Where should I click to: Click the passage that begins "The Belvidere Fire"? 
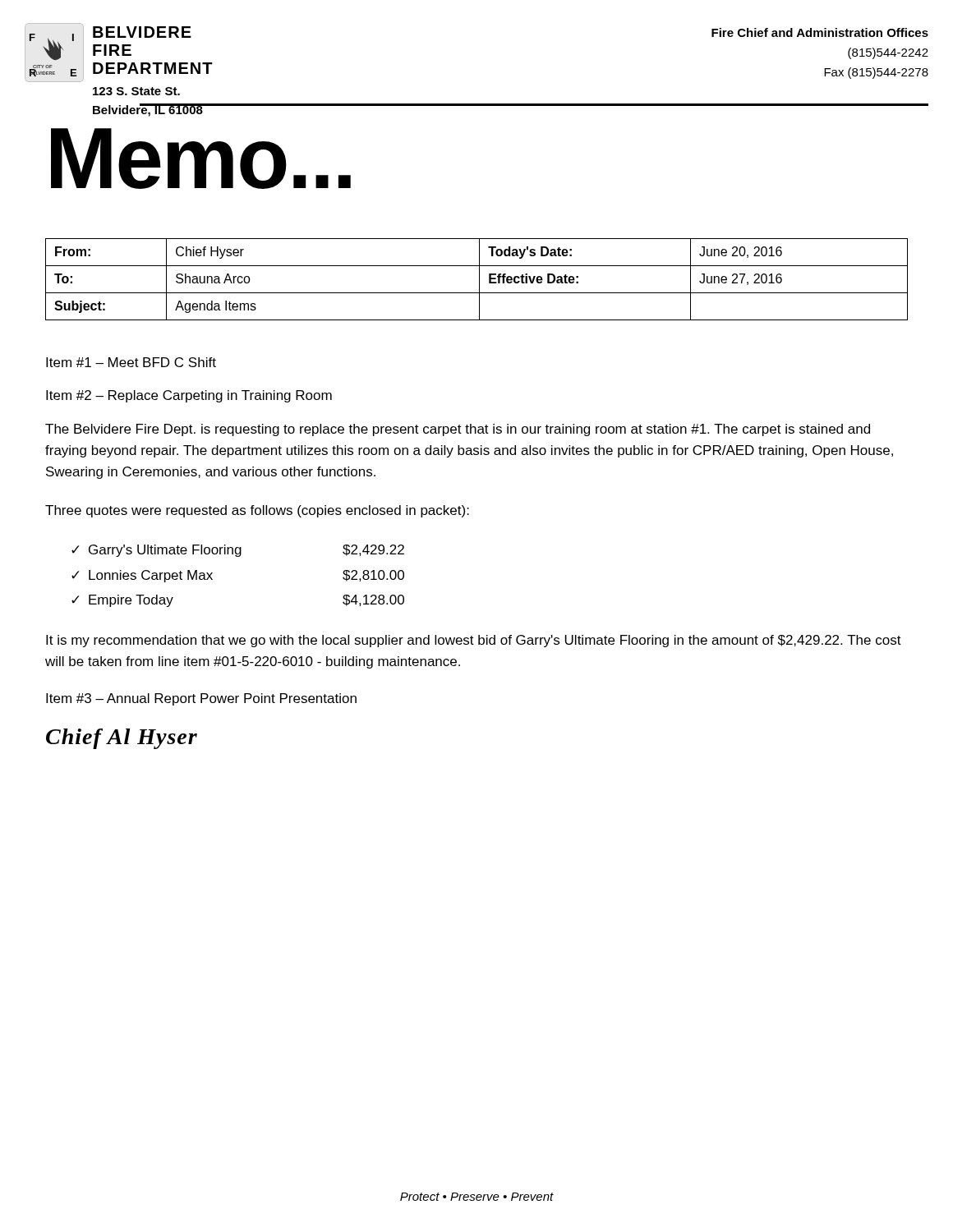click(x=470, y=450)
